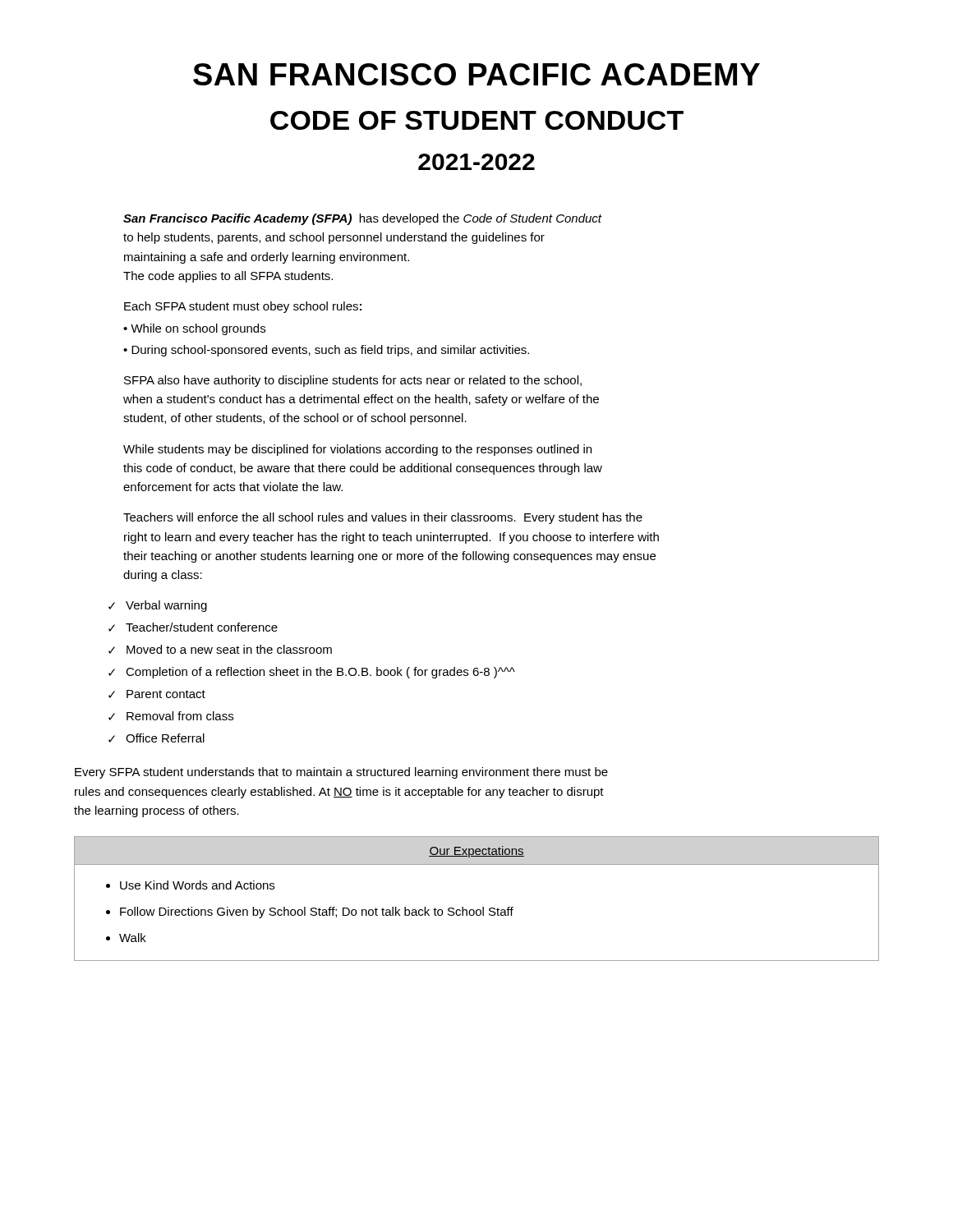This screenshot has width=953, height=1232.
Task: Select the text block that says "San Francisco Pacific"
Action: pyautogui.click(x=362, y=247)
